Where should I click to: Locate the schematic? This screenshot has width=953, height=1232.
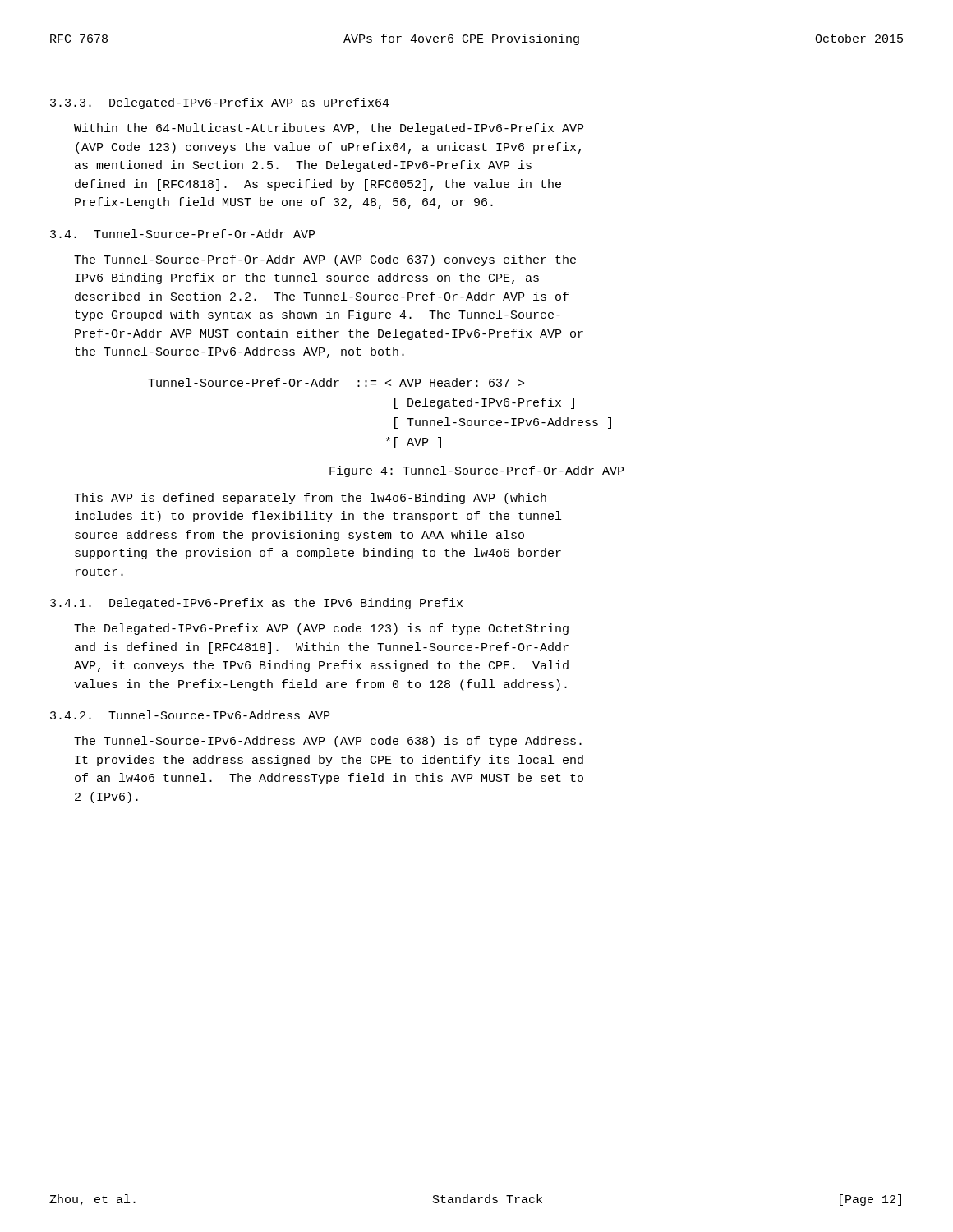(x=526, y=414)
